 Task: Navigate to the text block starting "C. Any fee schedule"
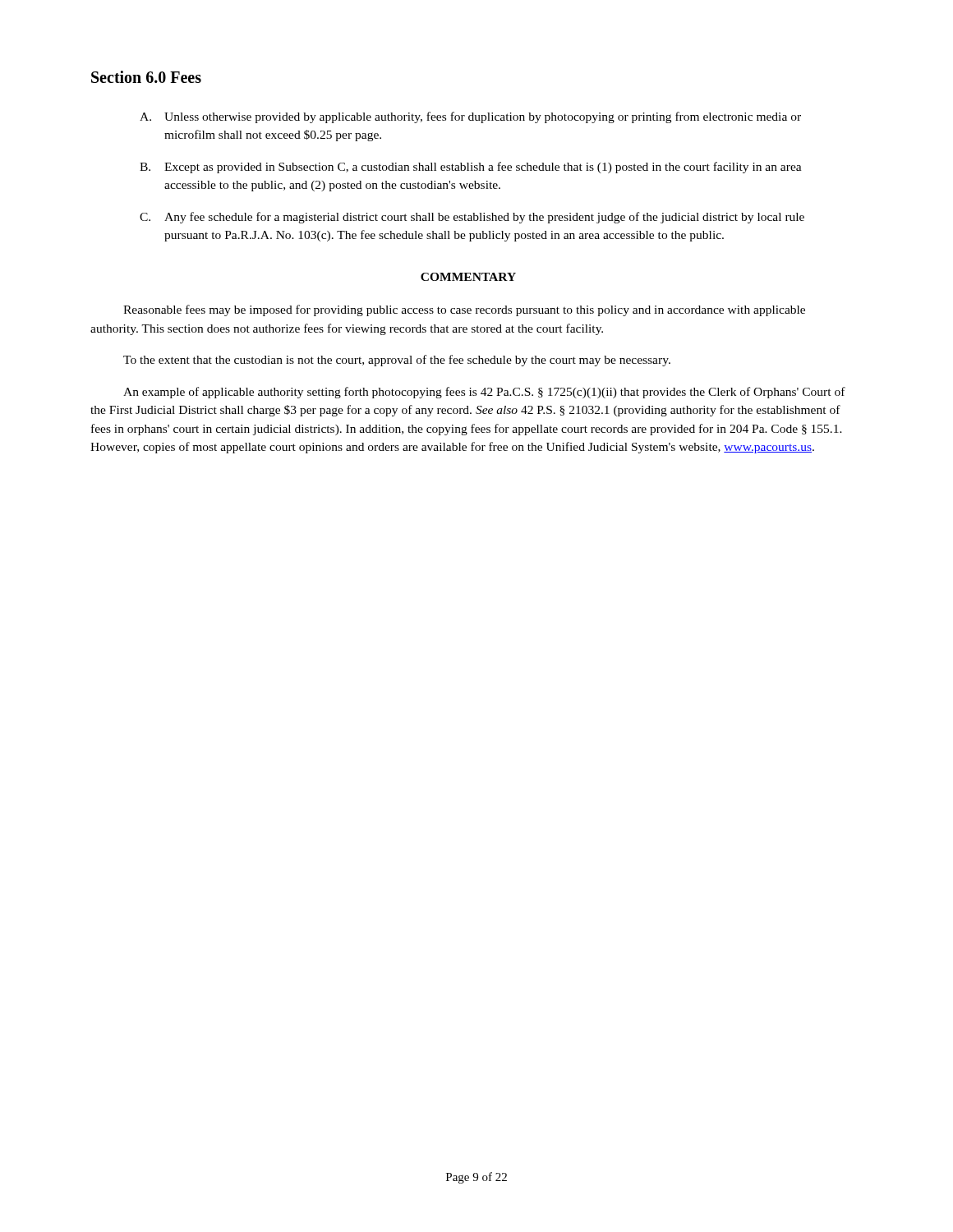tap(493, 226)
